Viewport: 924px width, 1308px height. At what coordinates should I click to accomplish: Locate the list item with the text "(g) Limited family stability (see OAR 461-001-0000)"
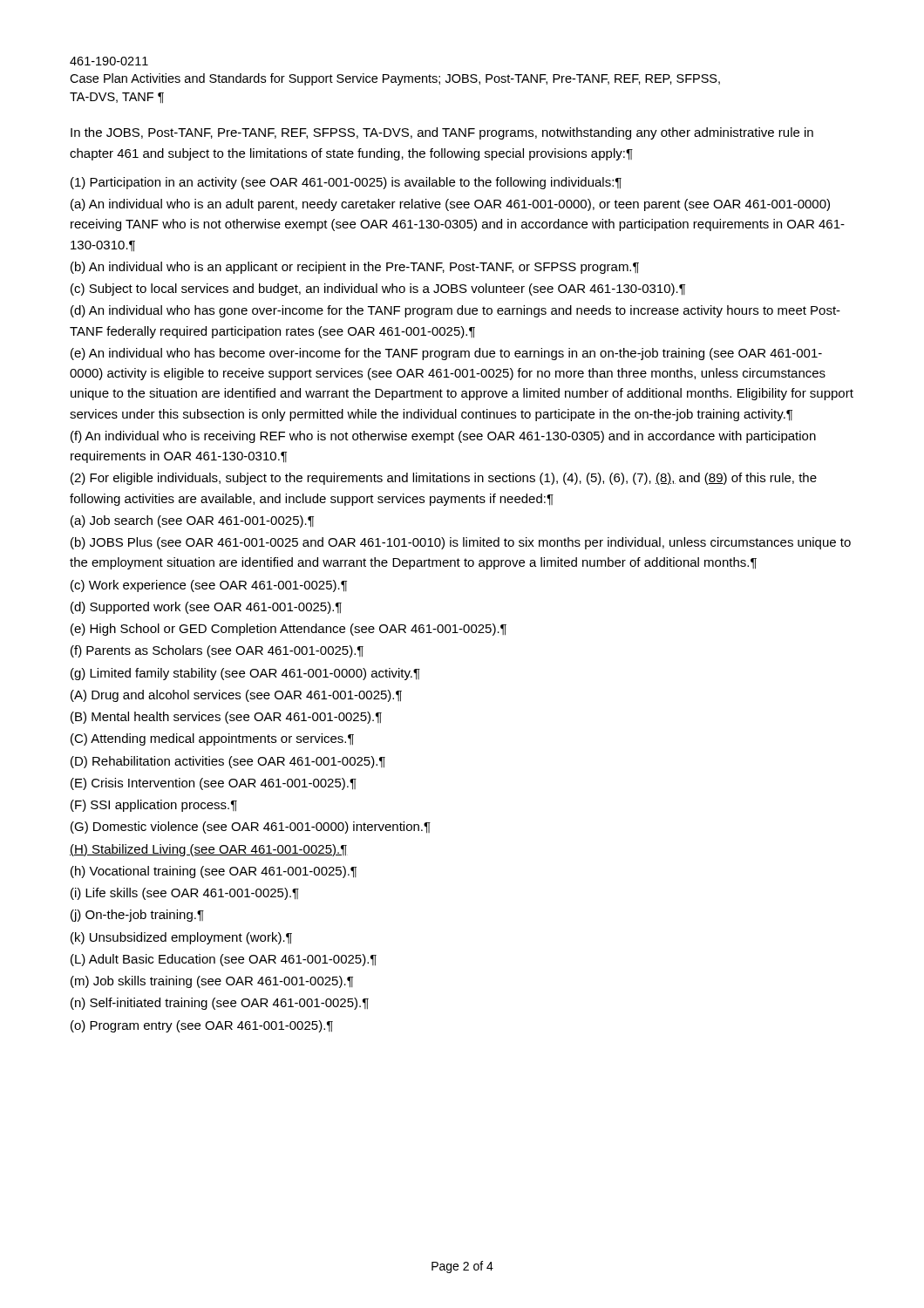pyautogui.click(x=245, y=672)
